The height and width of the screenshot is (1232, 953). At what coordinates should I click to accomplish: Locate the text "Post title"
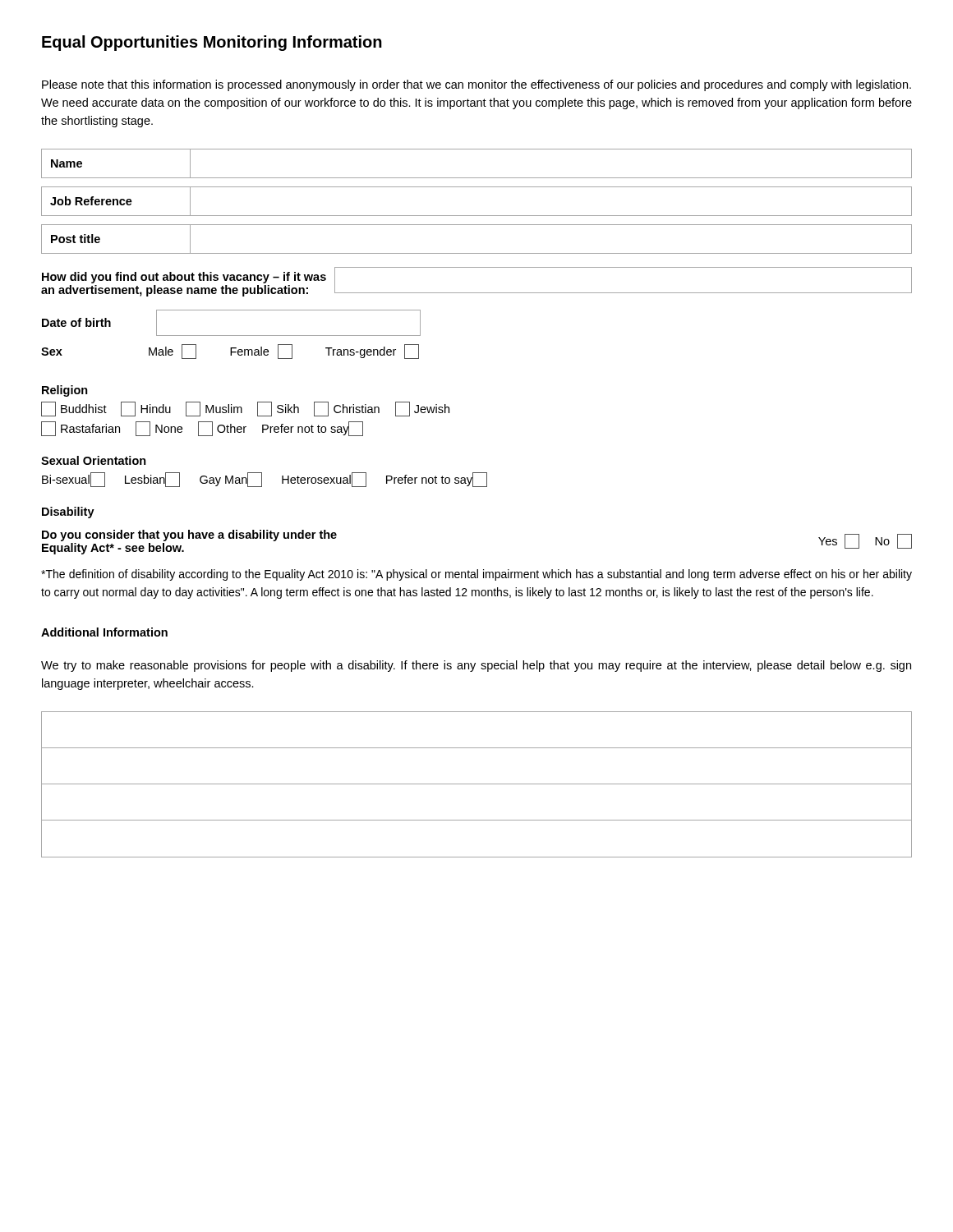tap(476, 239)
